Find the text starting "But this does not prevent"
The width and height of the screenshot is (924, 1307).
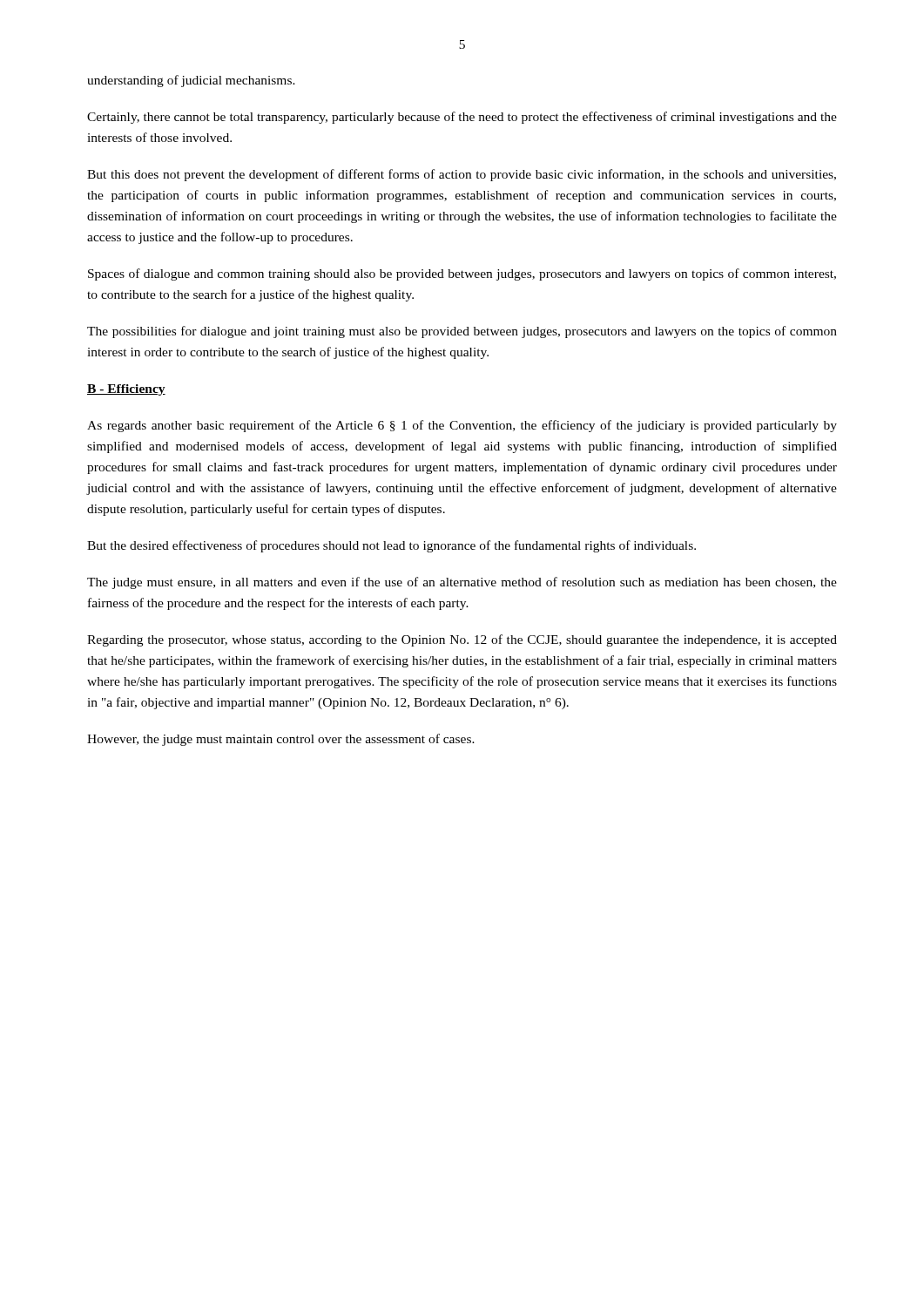pyautogui.click(x=462, y=205)
